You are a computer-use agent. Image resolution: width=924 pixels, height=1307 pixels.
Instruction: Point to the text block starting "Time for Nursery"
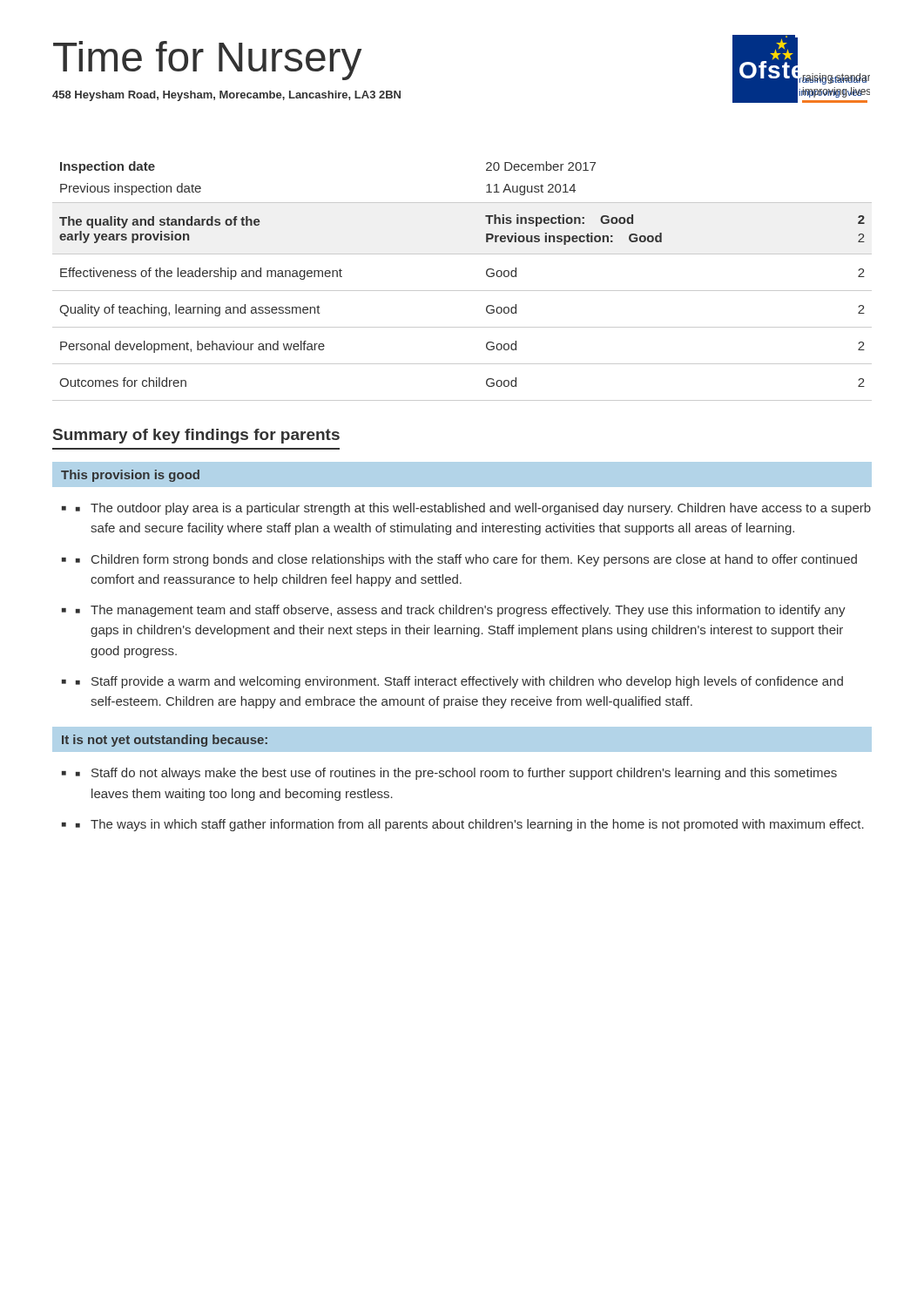pos(207,58)
